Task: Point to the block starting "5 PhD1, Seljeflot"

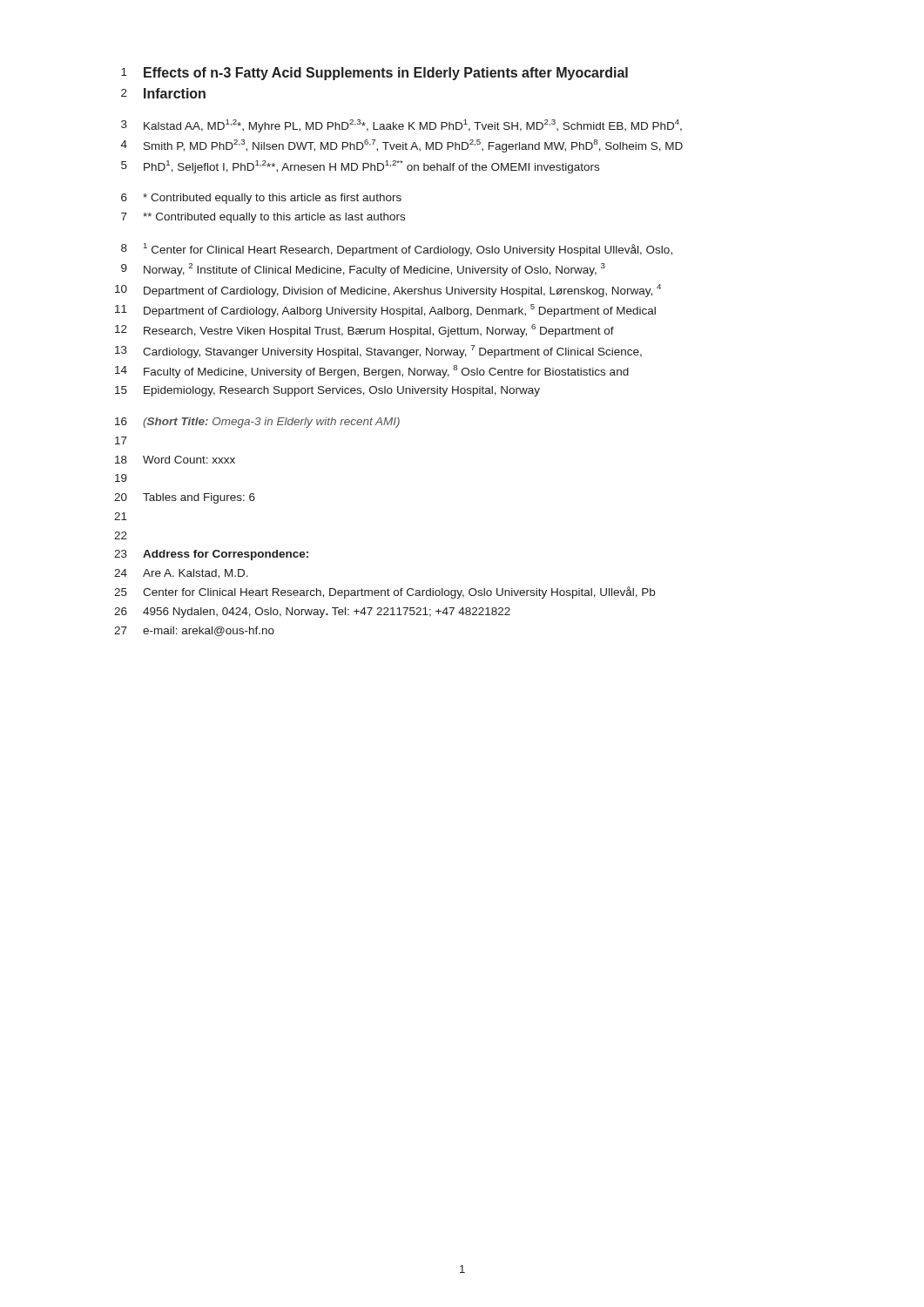Action: [462, 166]
